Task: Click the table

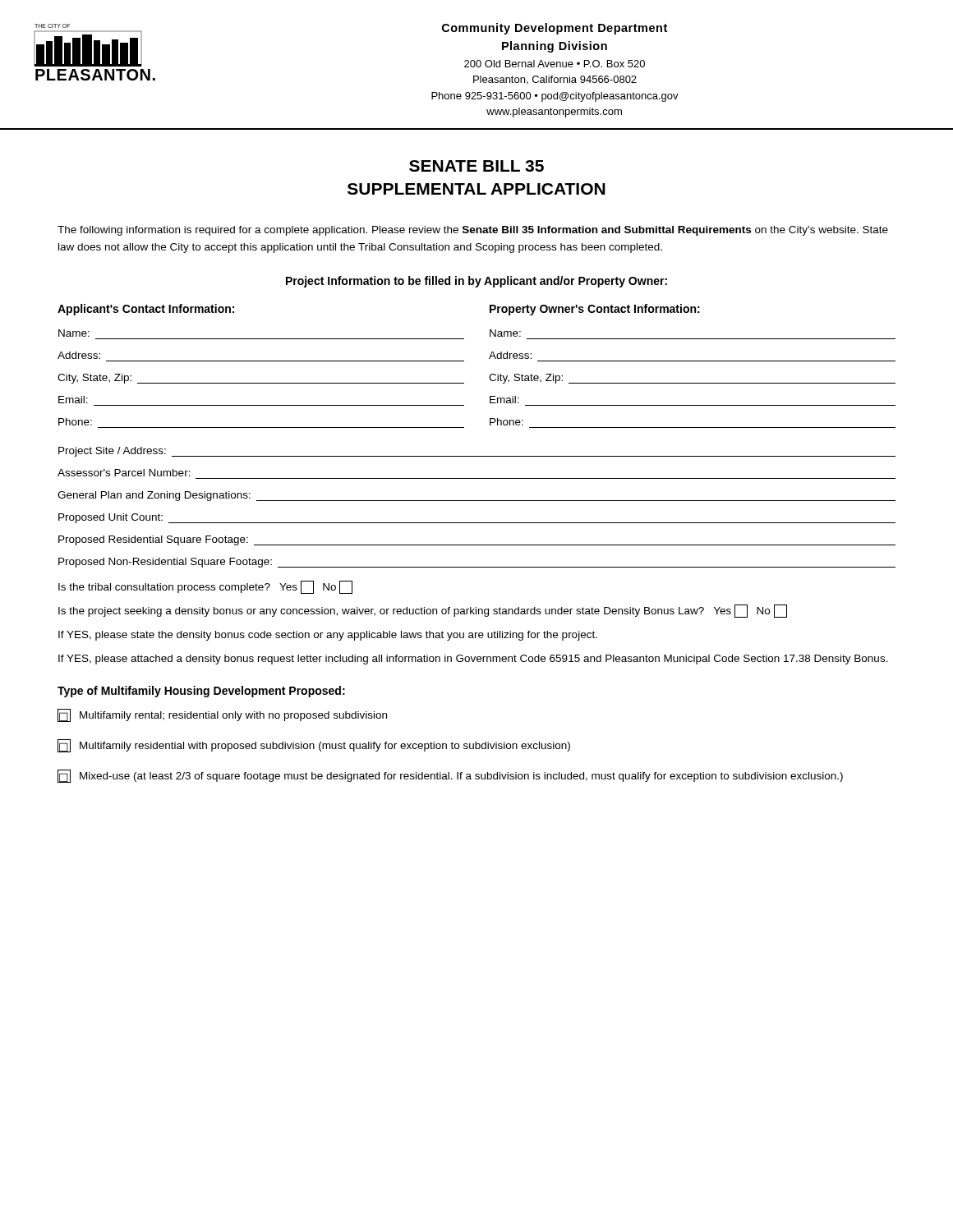Action: pos(476,369)
